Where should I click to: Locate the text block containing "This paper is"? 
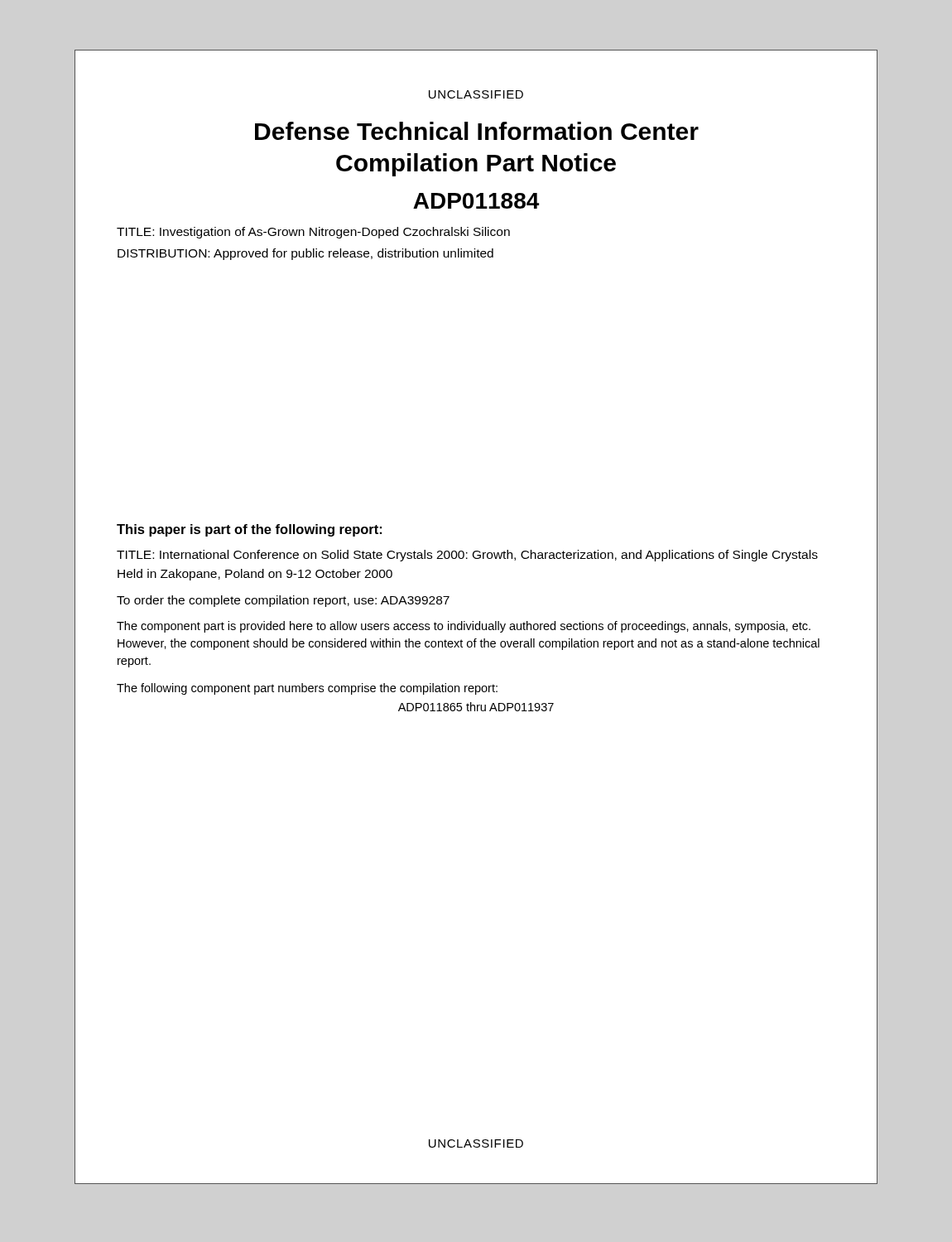click(250, 529)
